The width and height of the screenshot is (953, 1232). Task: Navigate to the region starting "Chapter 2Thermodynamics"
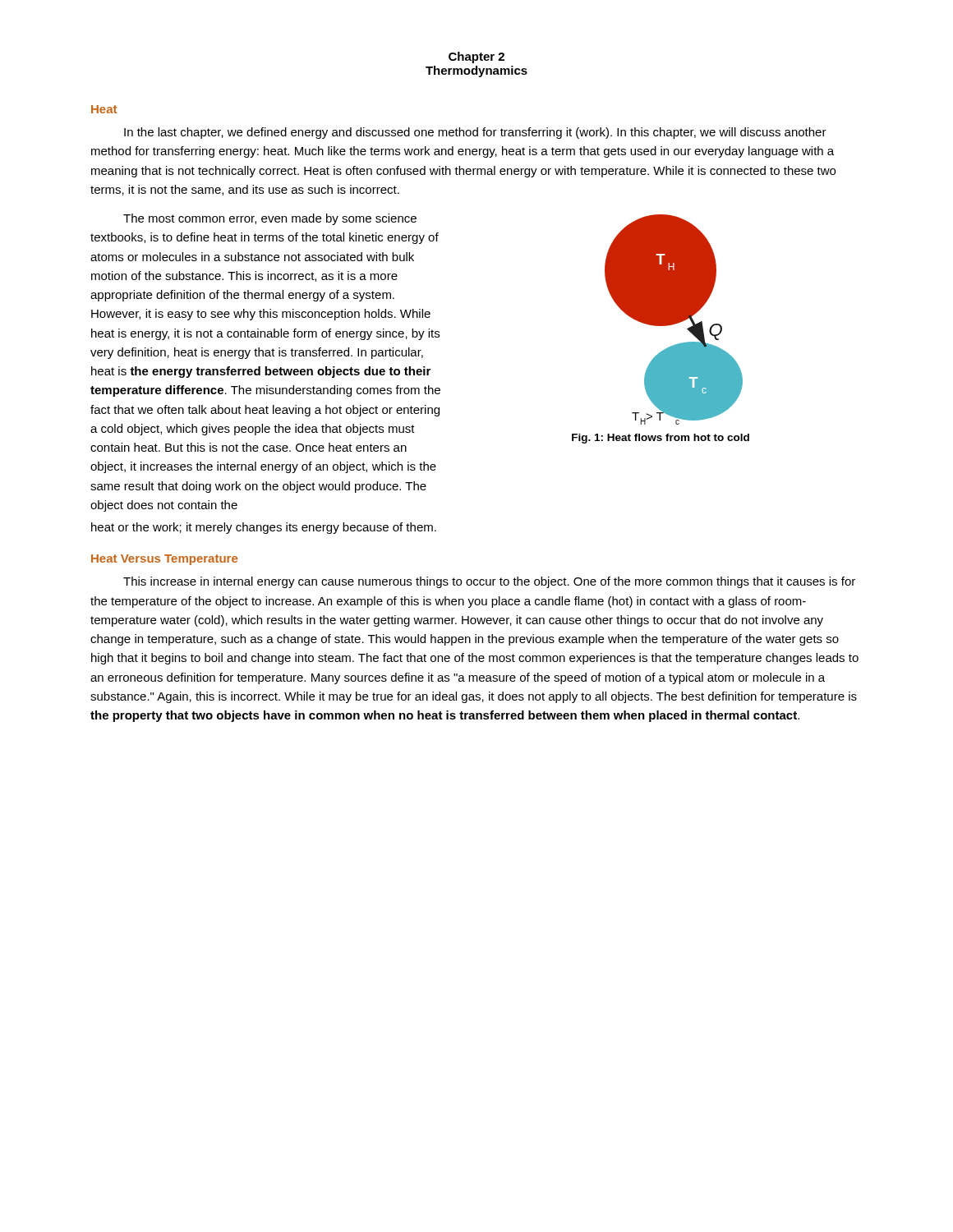476,63
